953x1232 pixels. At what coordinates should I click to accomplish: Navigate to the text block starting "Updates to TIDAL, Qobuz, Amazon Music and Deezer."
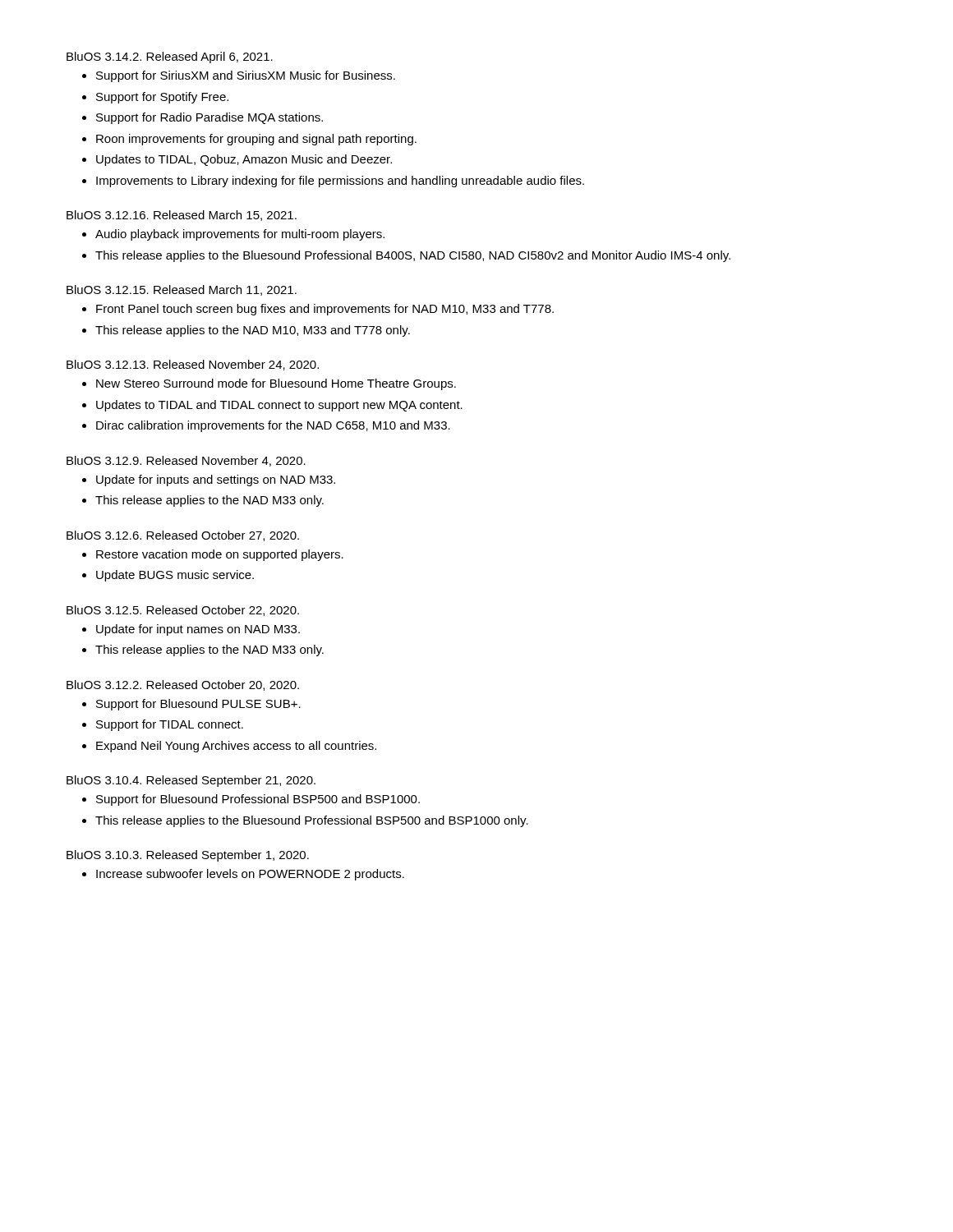(244, 159)
